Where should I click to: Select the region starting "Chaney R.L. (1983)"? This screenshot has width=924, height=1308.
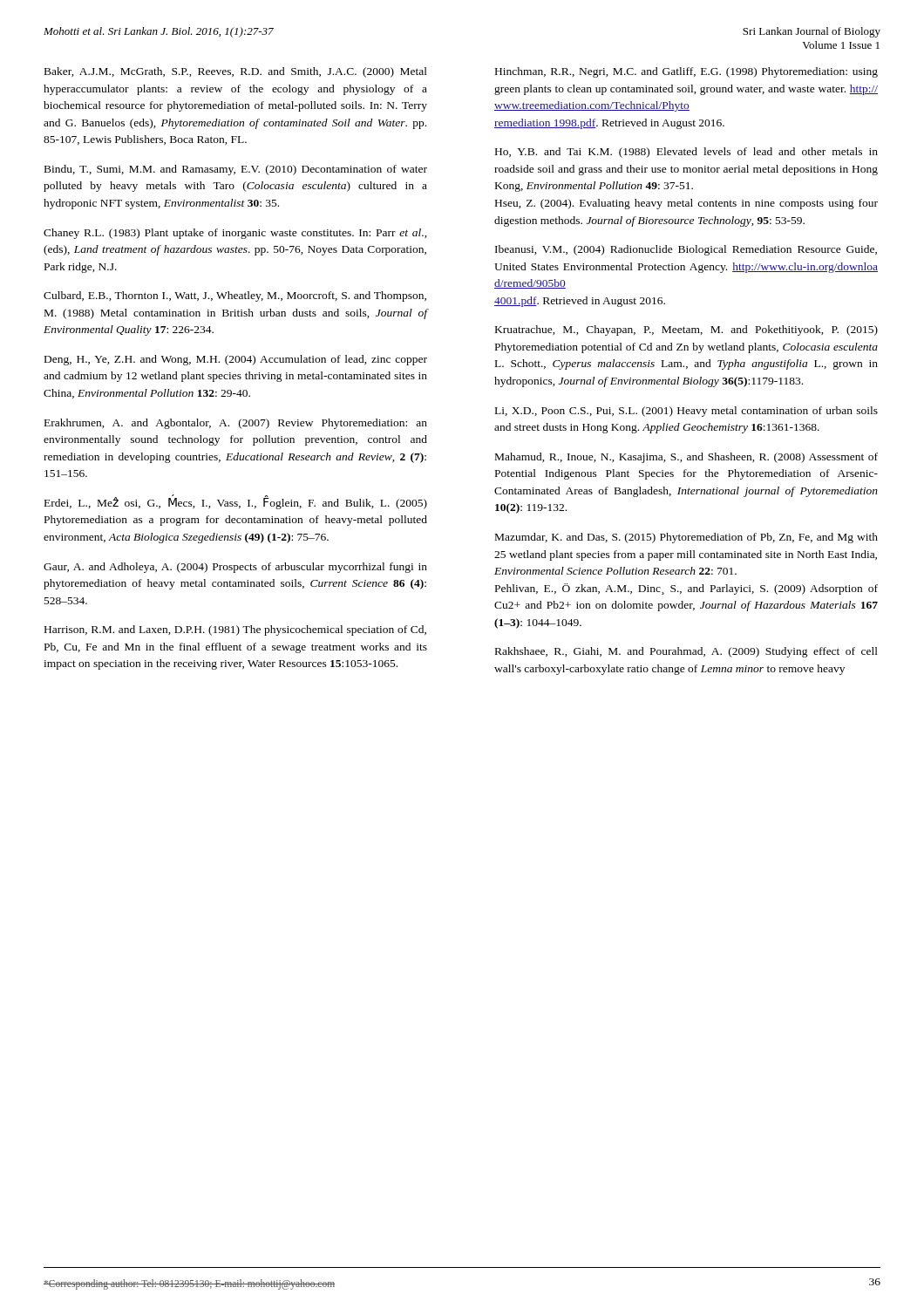pos(235,249)
